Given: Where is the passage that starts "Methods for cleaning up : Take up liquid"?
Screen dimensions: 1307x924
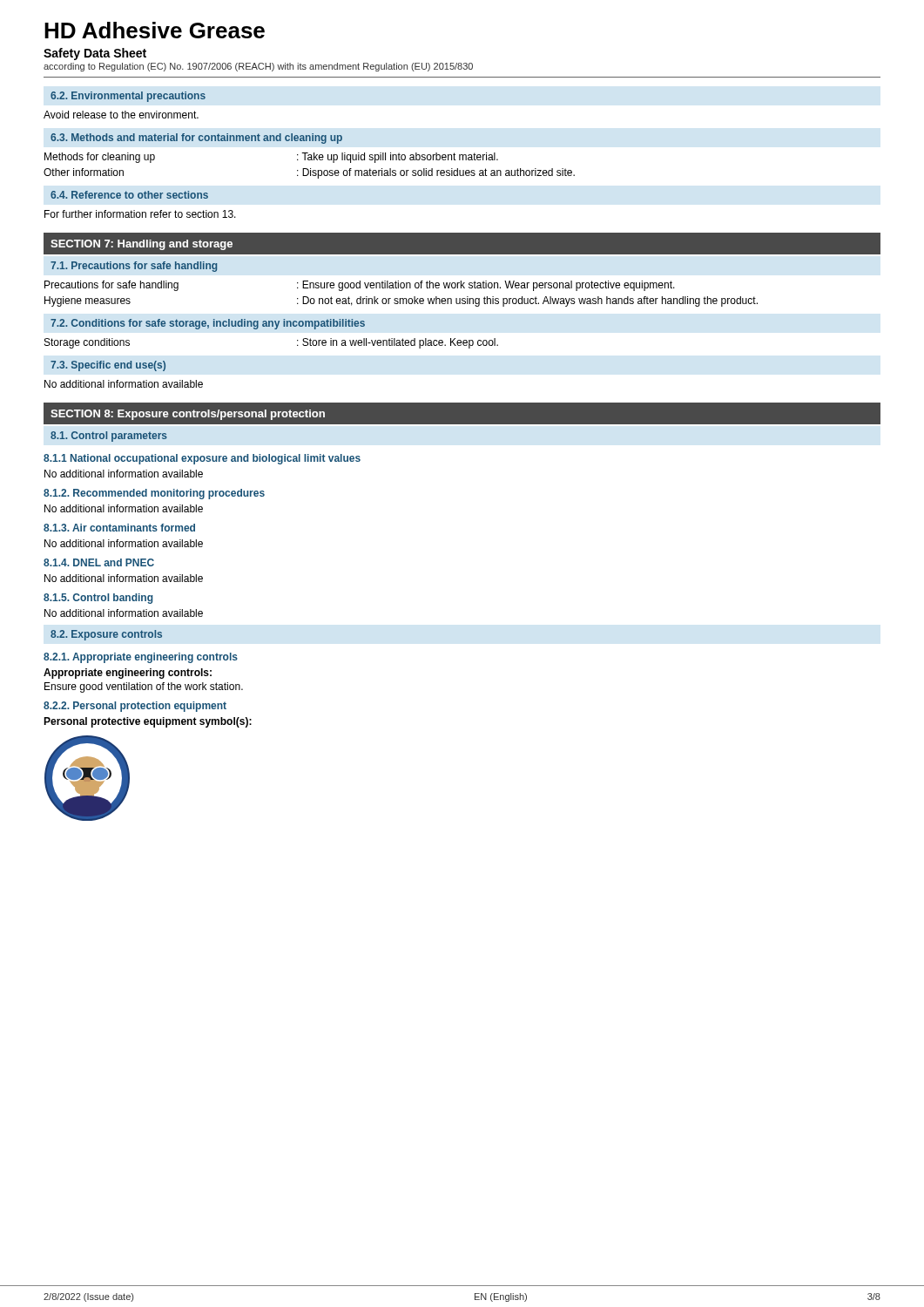Looking at the screenshot, I should (x=462, y=165).
